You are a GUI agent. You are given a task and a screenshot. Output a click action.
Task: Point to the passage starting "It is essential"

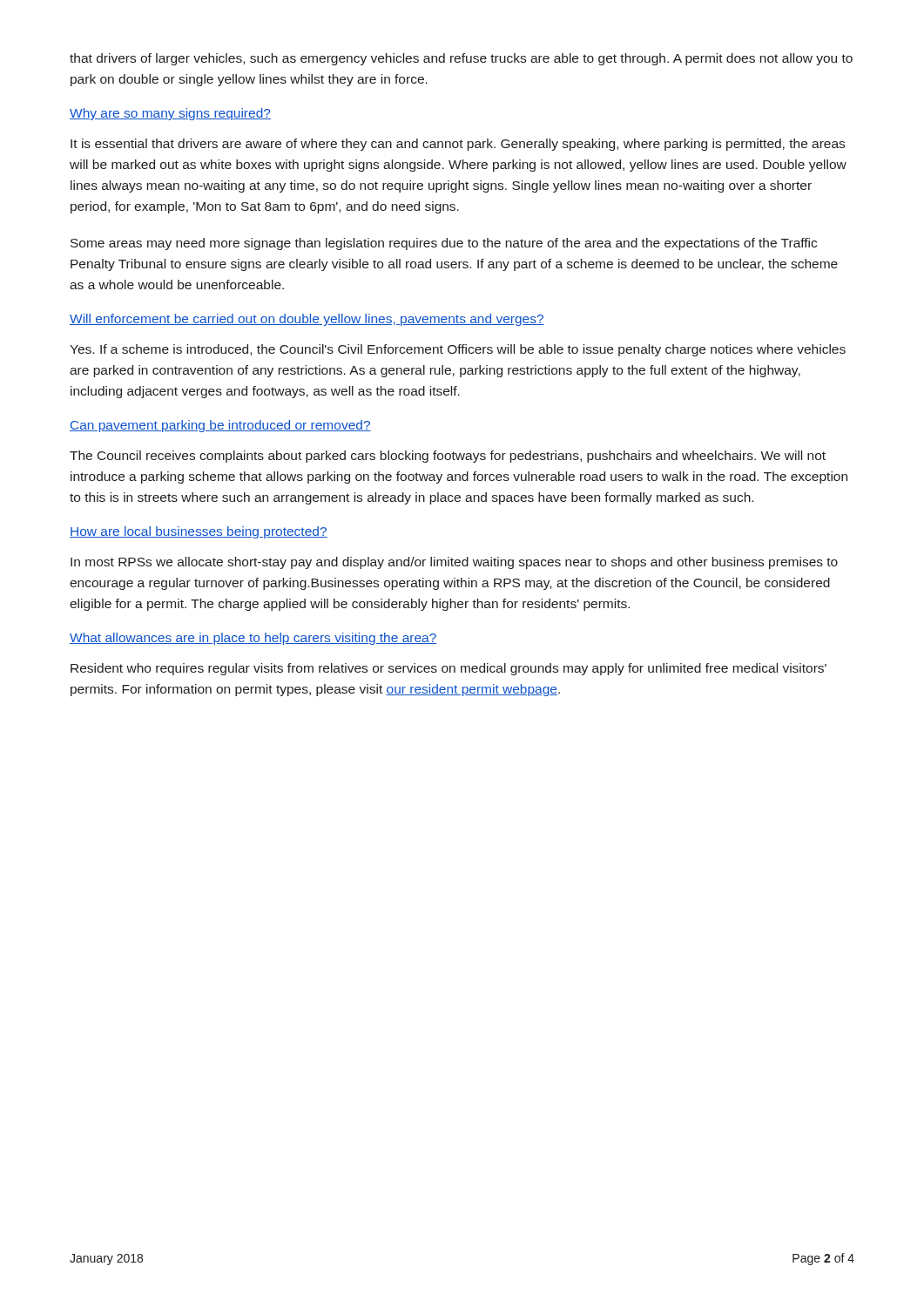pyautogui.click(x=458, y=175)
